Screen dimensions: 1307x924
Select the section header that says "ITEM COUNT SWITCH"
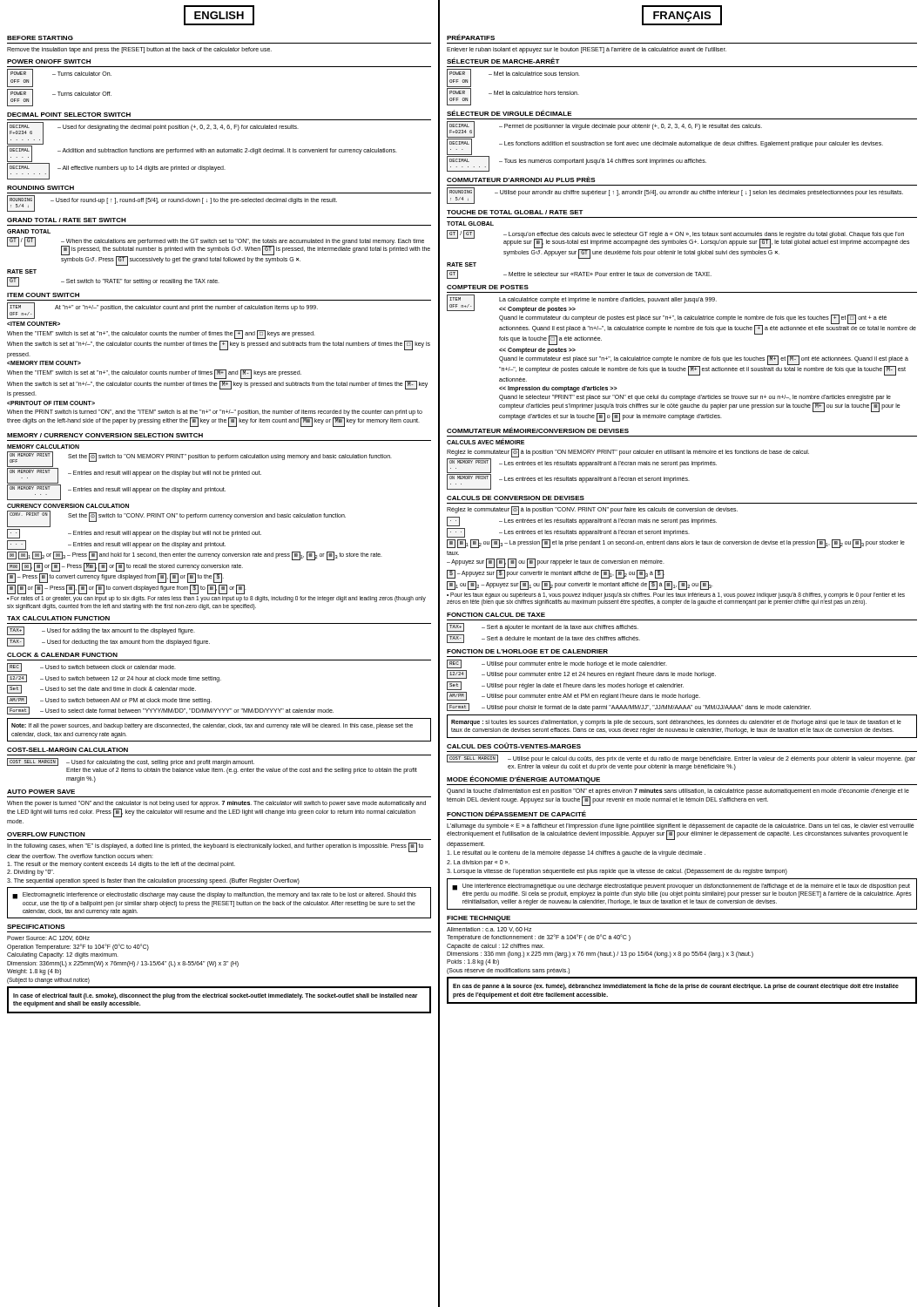tap(43, 295)
